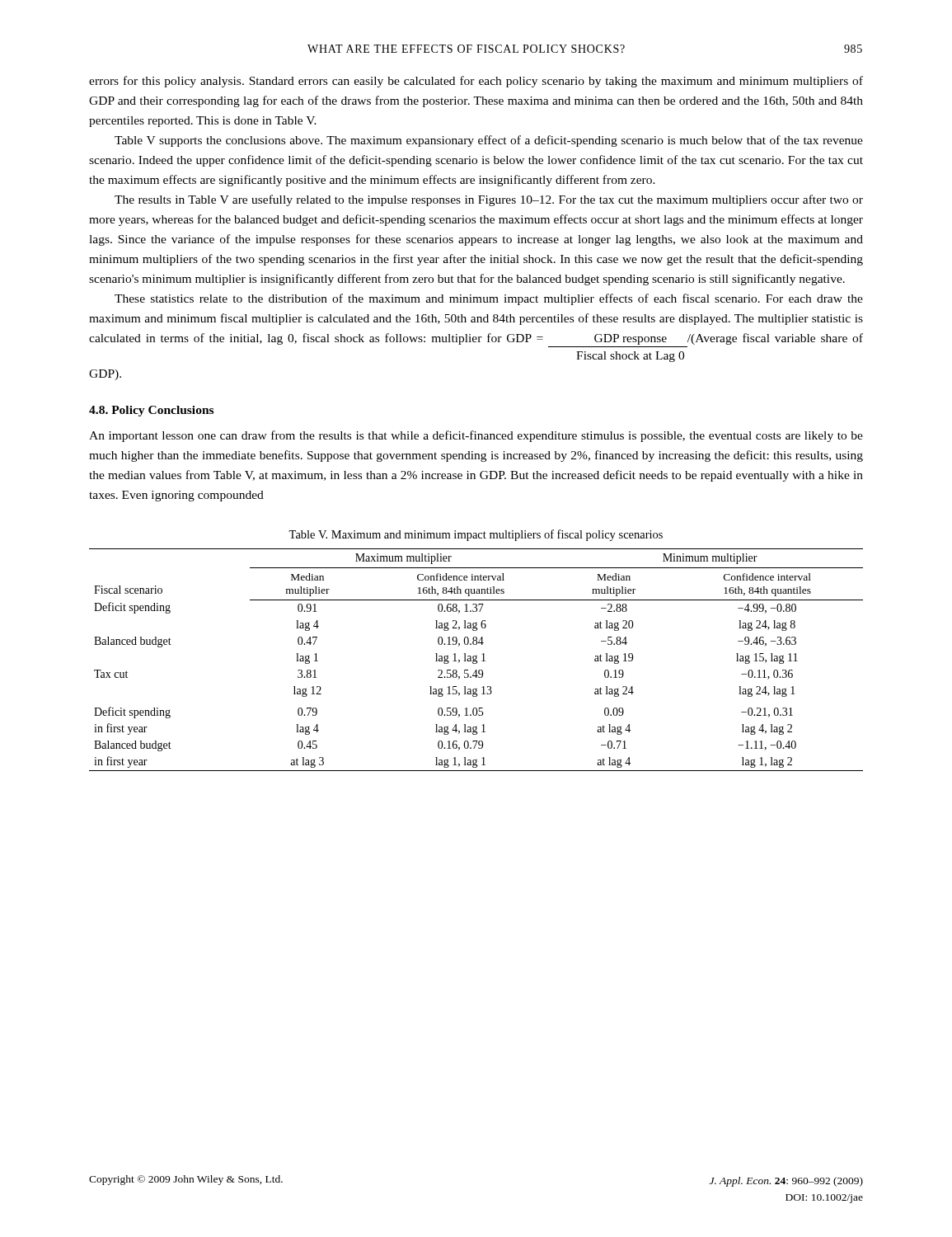Navigate to the element starting "errors for this policy"
952x1237 pixels.
point(476,227)
